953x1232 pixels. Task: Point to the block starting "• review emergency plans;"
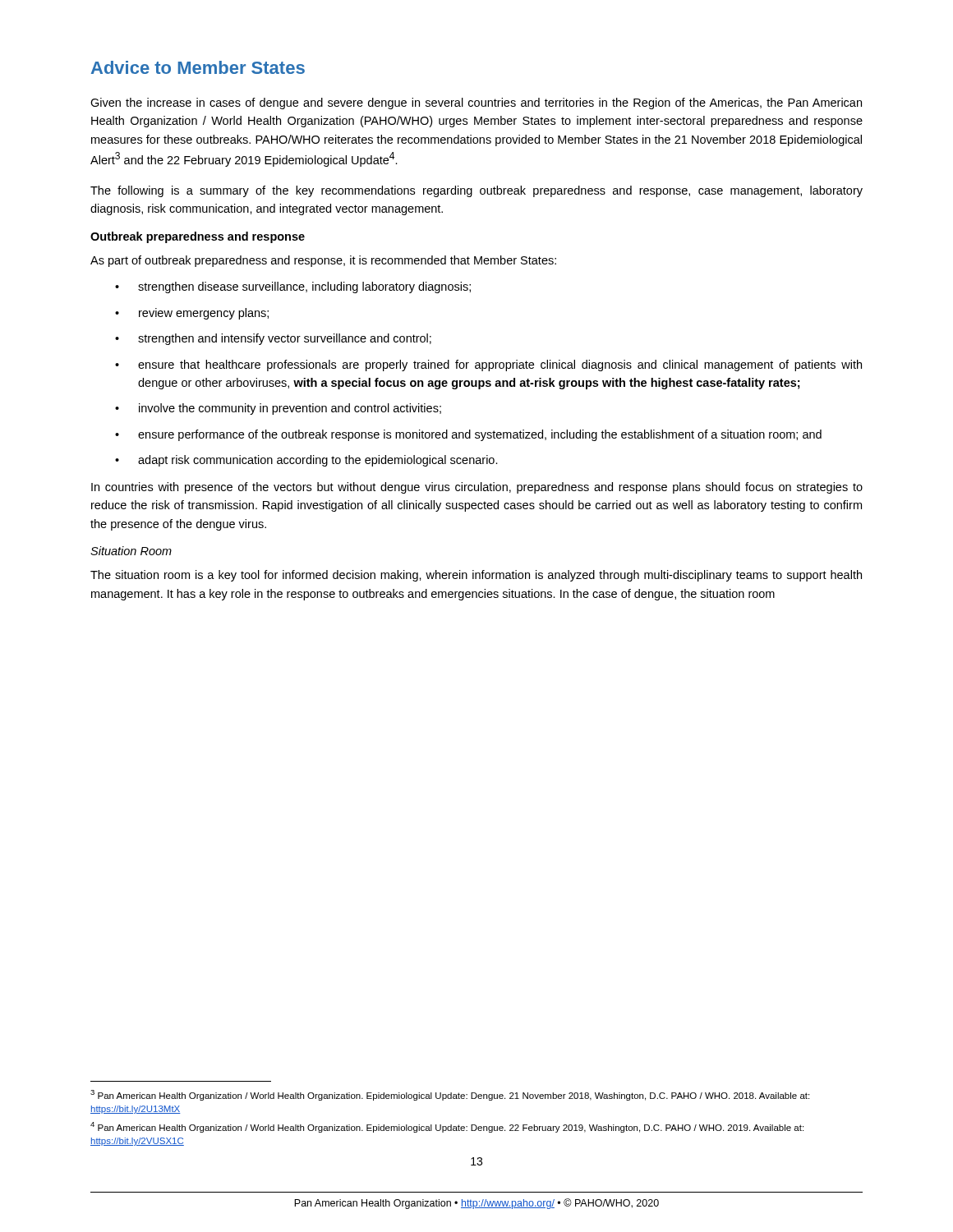coord(192,314)
